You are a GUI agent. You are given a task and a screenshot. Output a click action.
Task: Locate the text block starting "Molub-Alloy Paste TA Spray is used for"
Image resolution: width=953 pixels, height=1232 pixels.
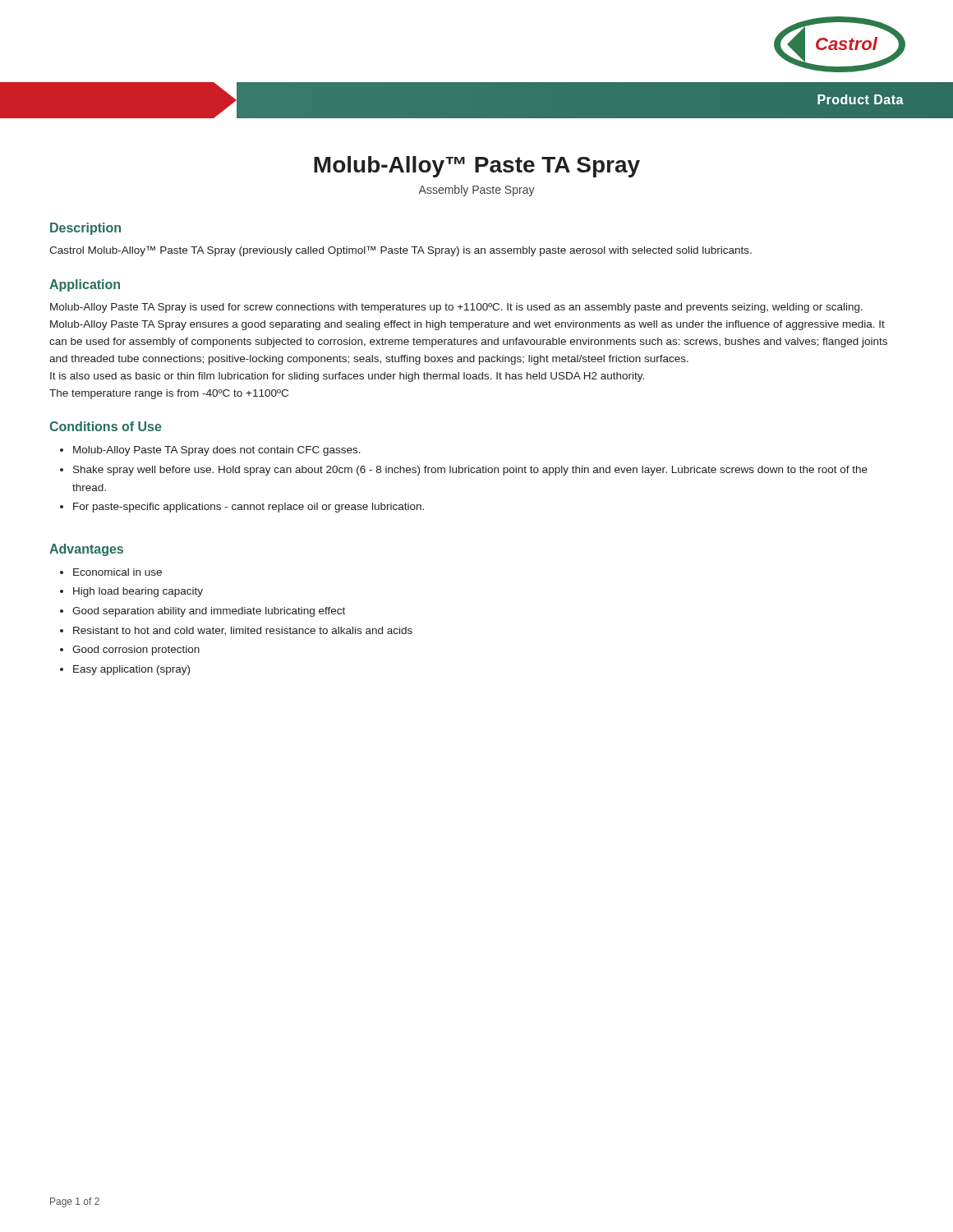468,350
